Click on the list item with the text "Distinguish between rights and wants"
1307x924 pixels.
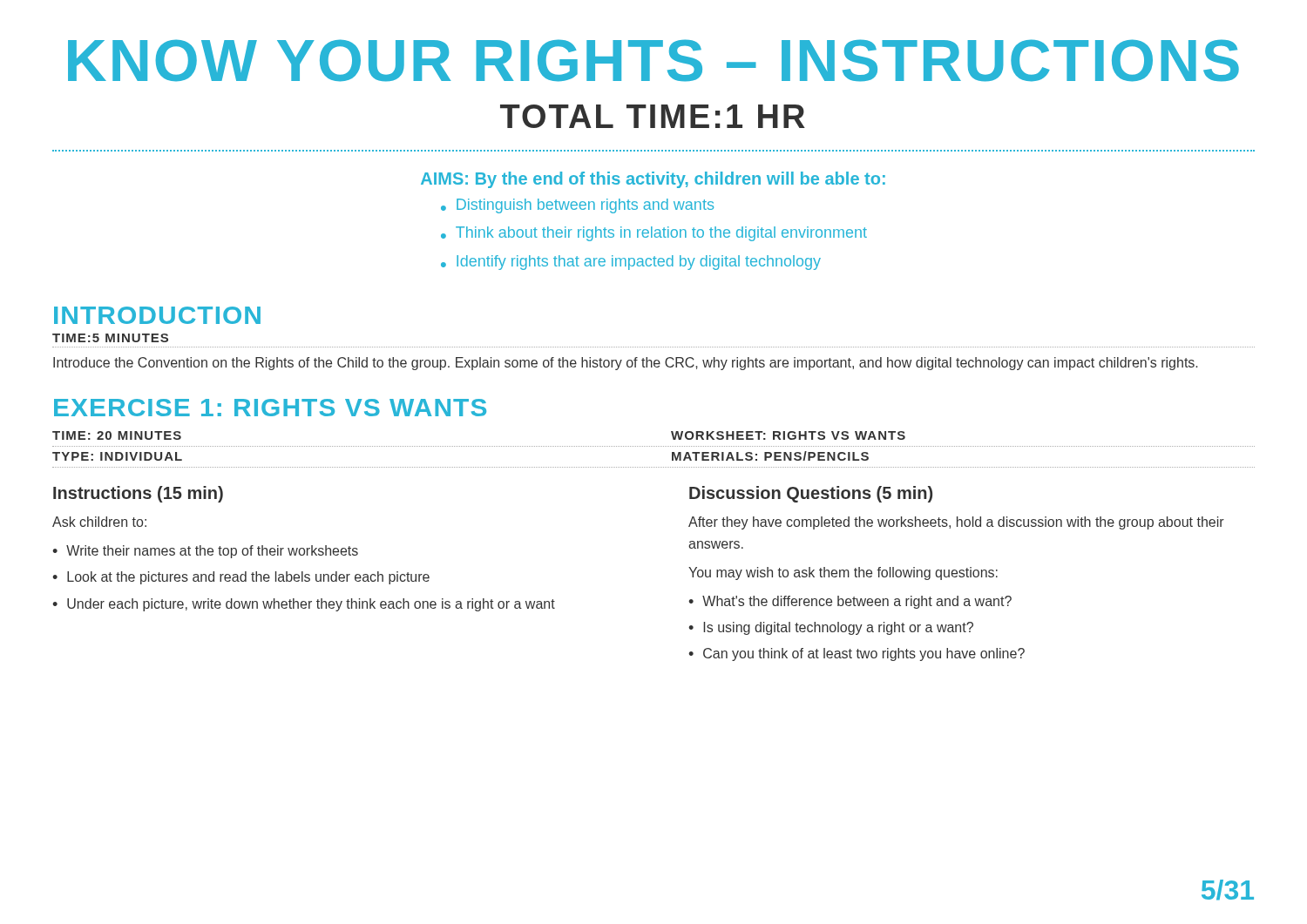[654, 208]
